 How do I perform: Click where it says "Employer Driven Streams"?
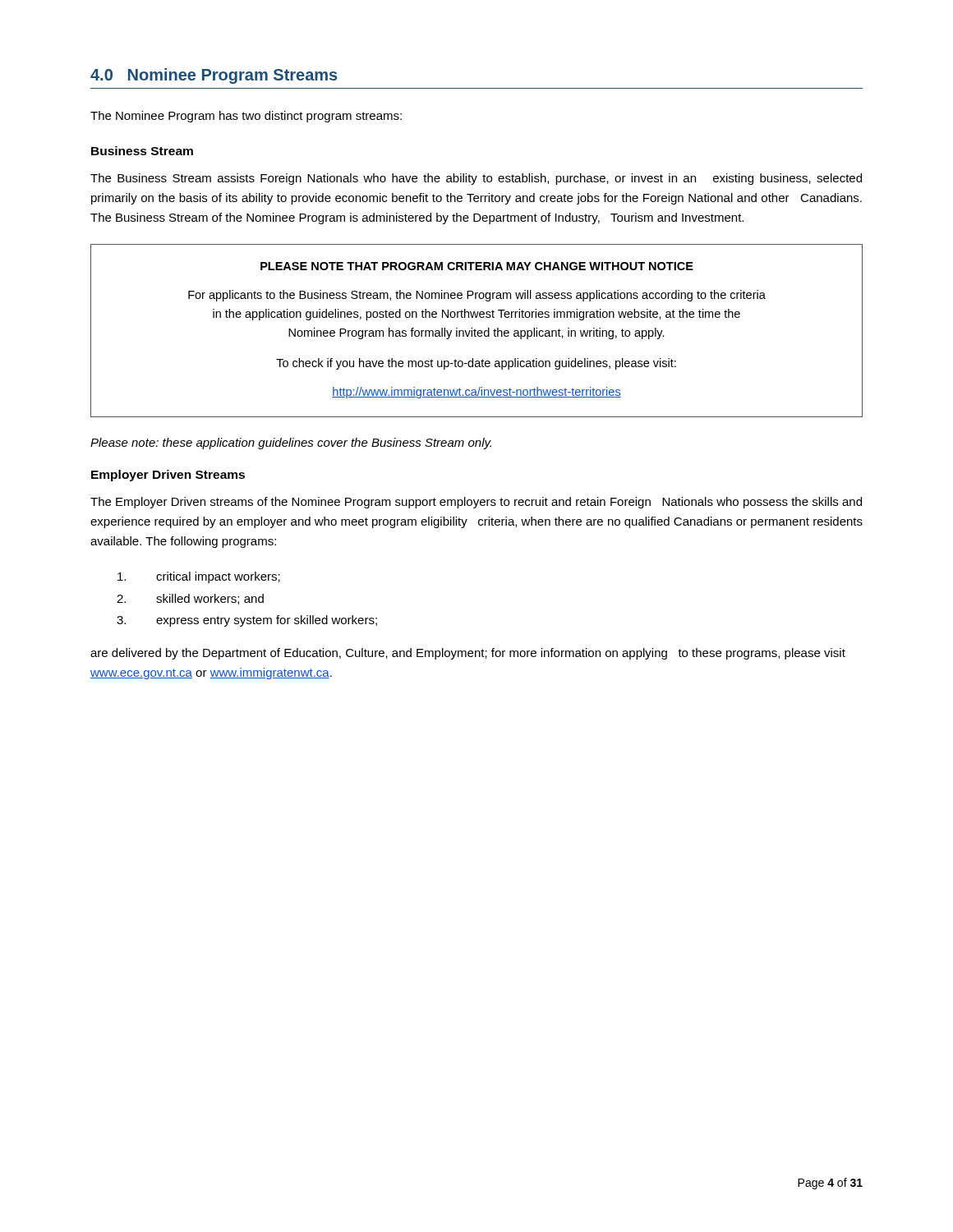pyautogui.click(x=168, y=476)
